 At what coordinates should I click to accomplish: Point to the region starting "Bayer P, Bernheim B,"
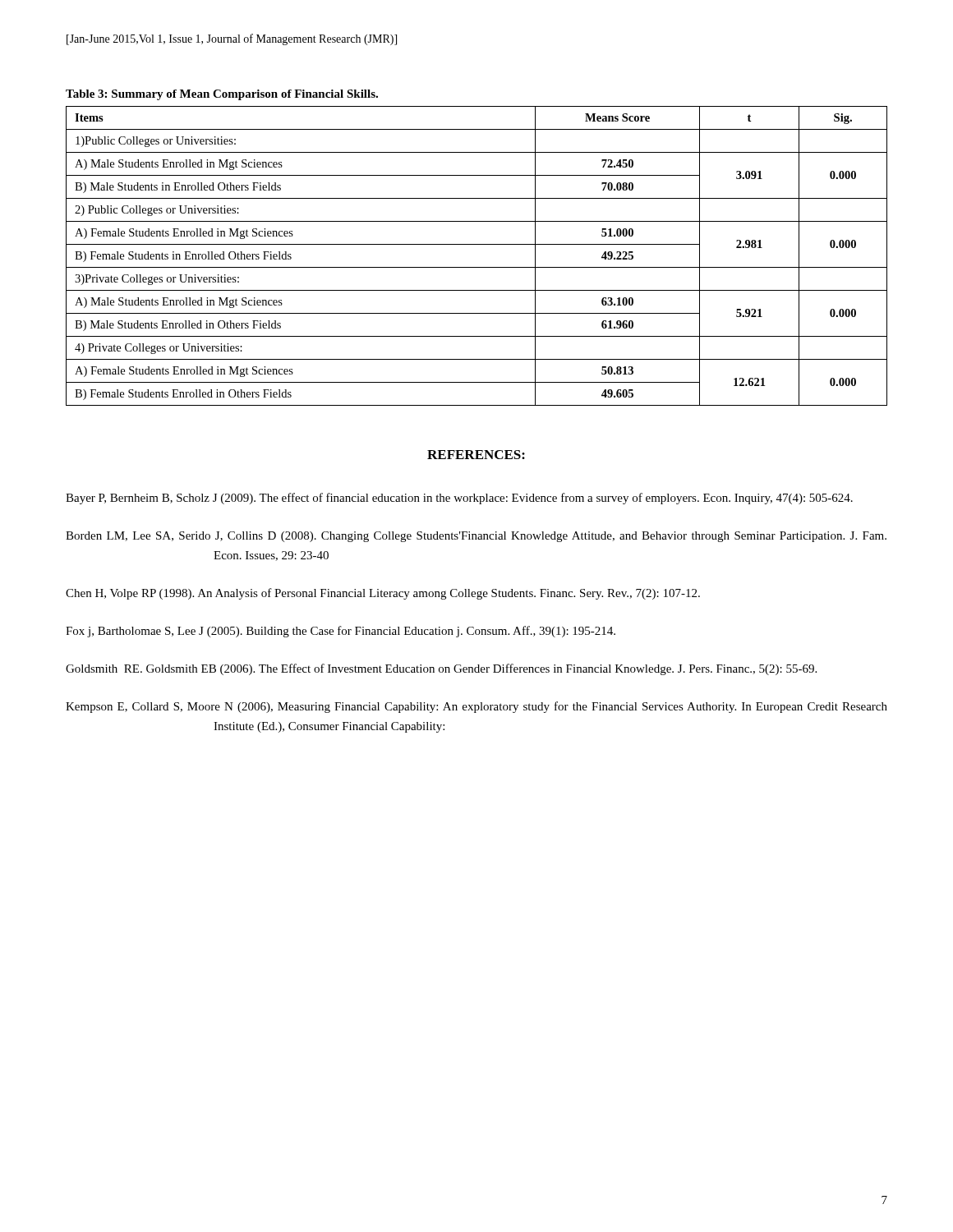[460, 498]
